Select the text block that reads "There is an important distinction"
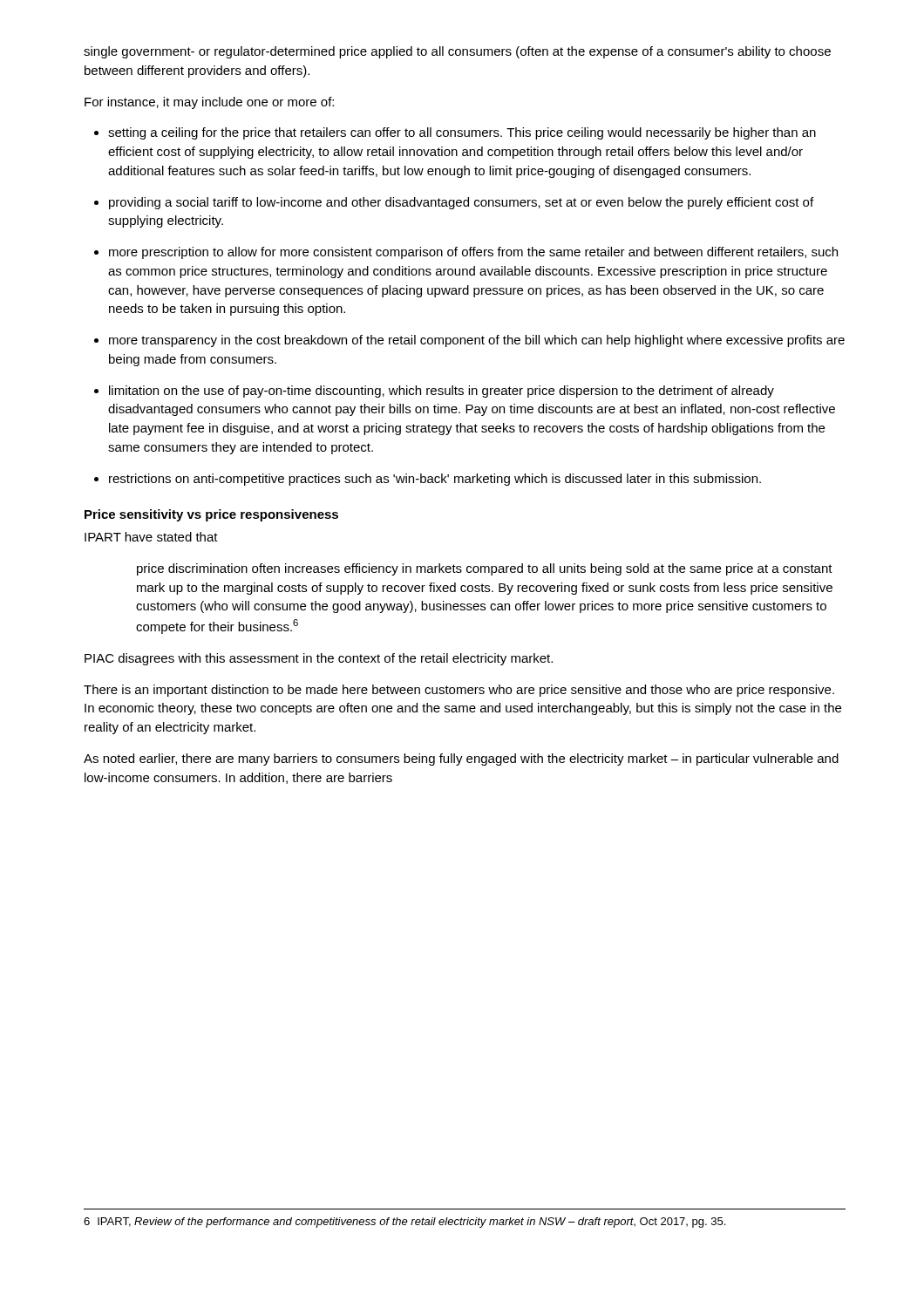This screenshot has height=1308, width=924. (x=465, y=708)
